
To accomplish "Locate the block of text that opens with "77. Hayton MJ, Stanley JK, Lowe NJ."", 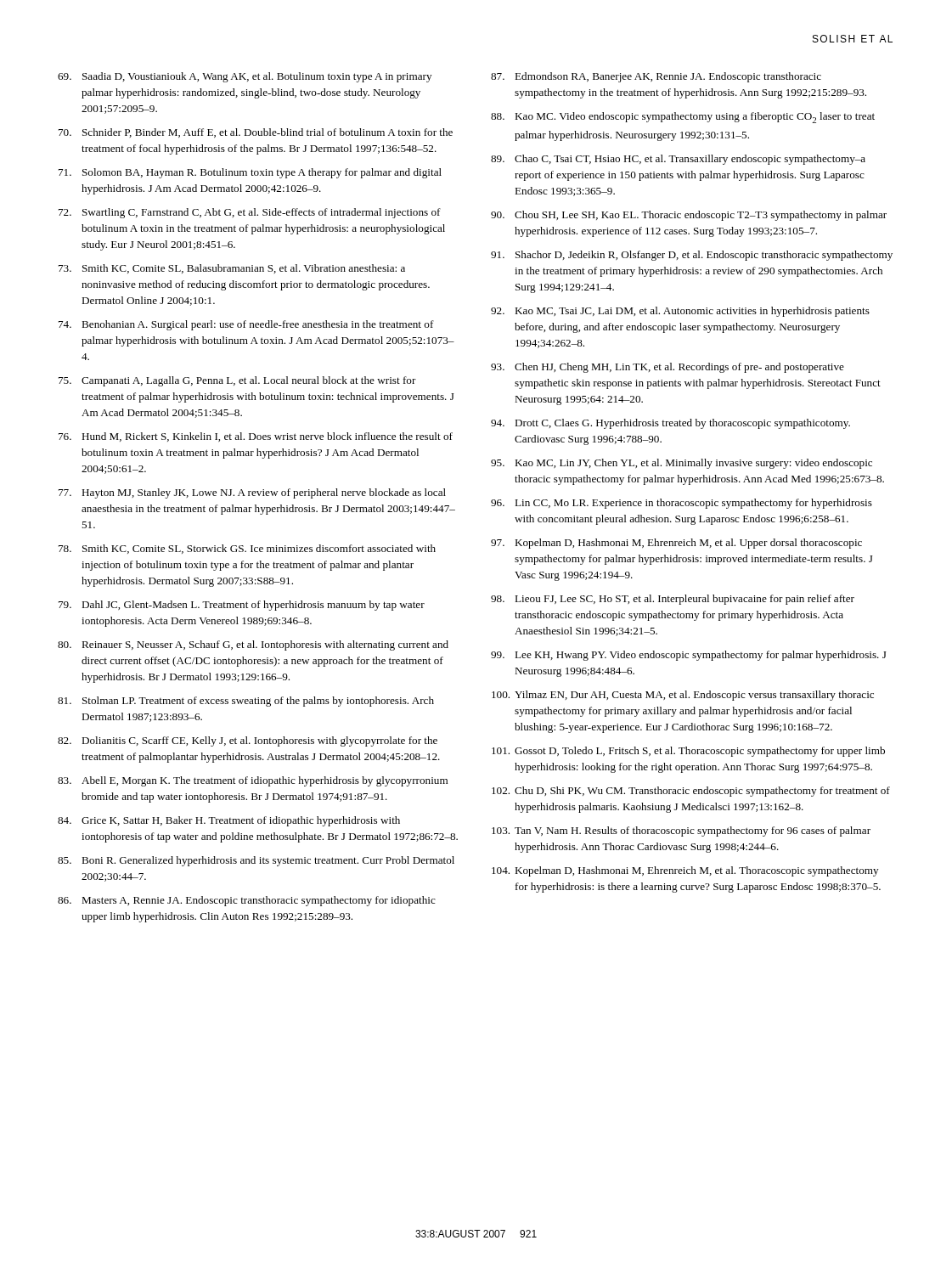I will tap(259, 508).
